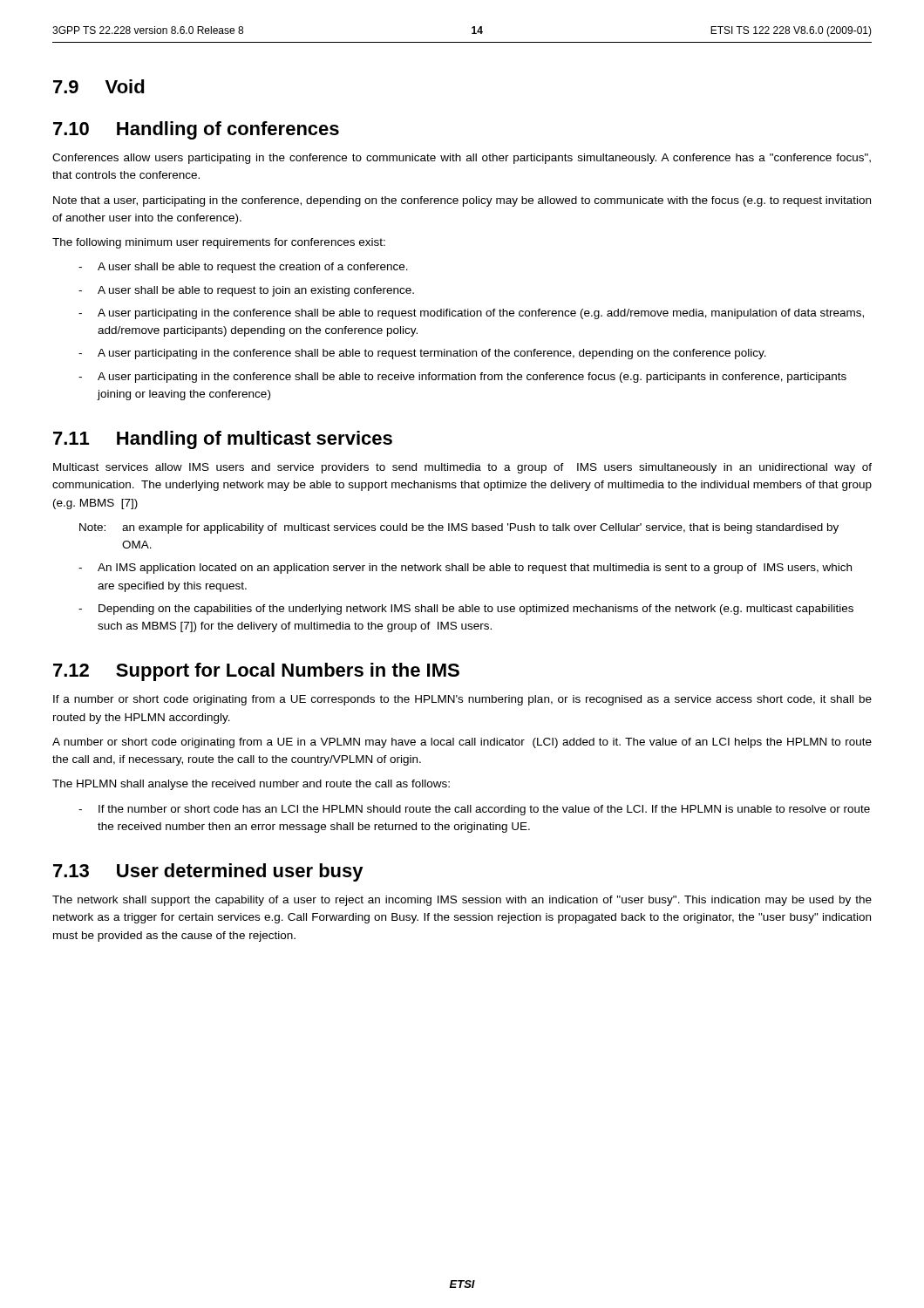Find the list item containing "- If the number or short code"
924x1308 pixels.
point(475,818)
